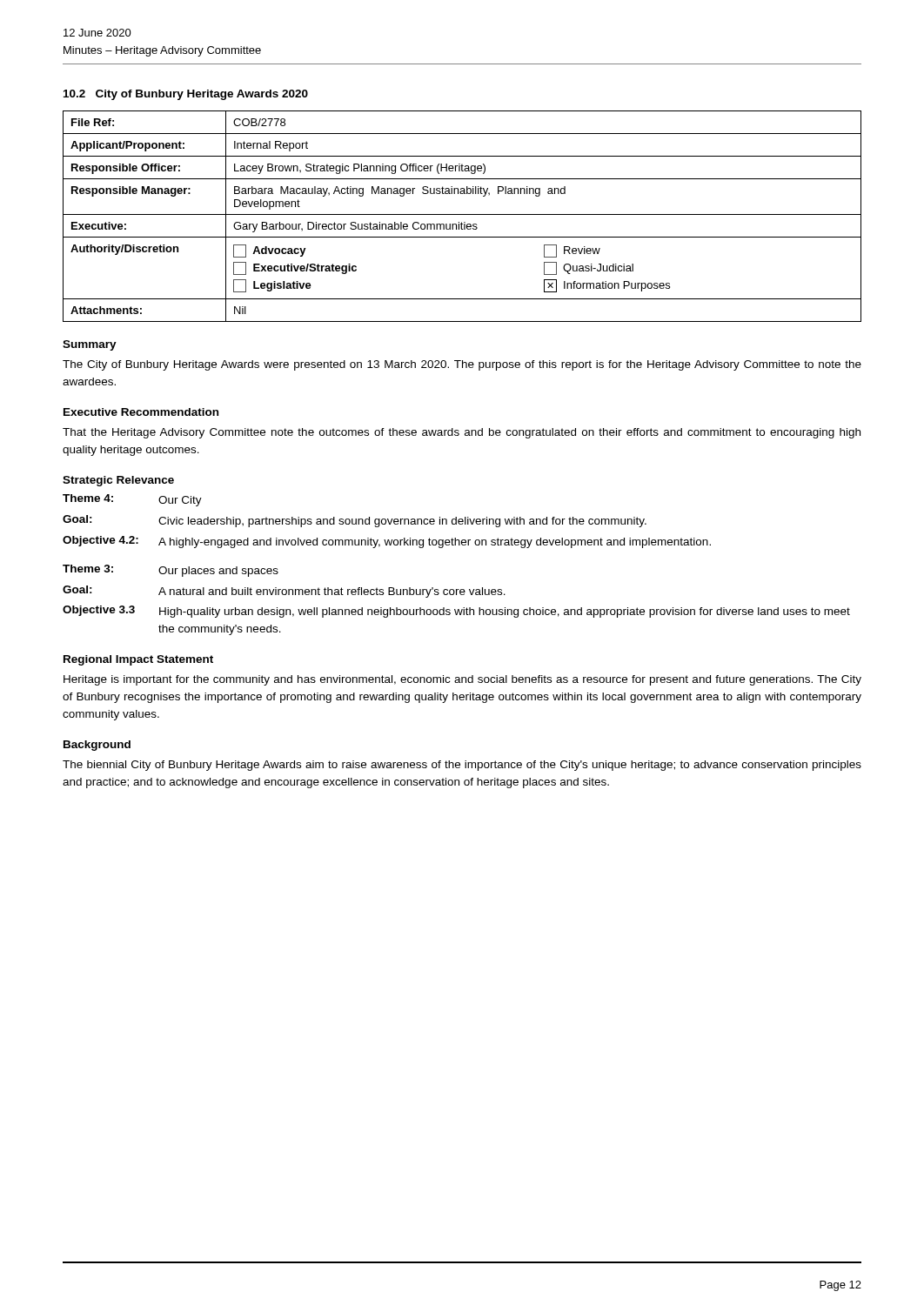
Task: Find the region starting "Strategic Relevance"
Action: tap(118, 480)
